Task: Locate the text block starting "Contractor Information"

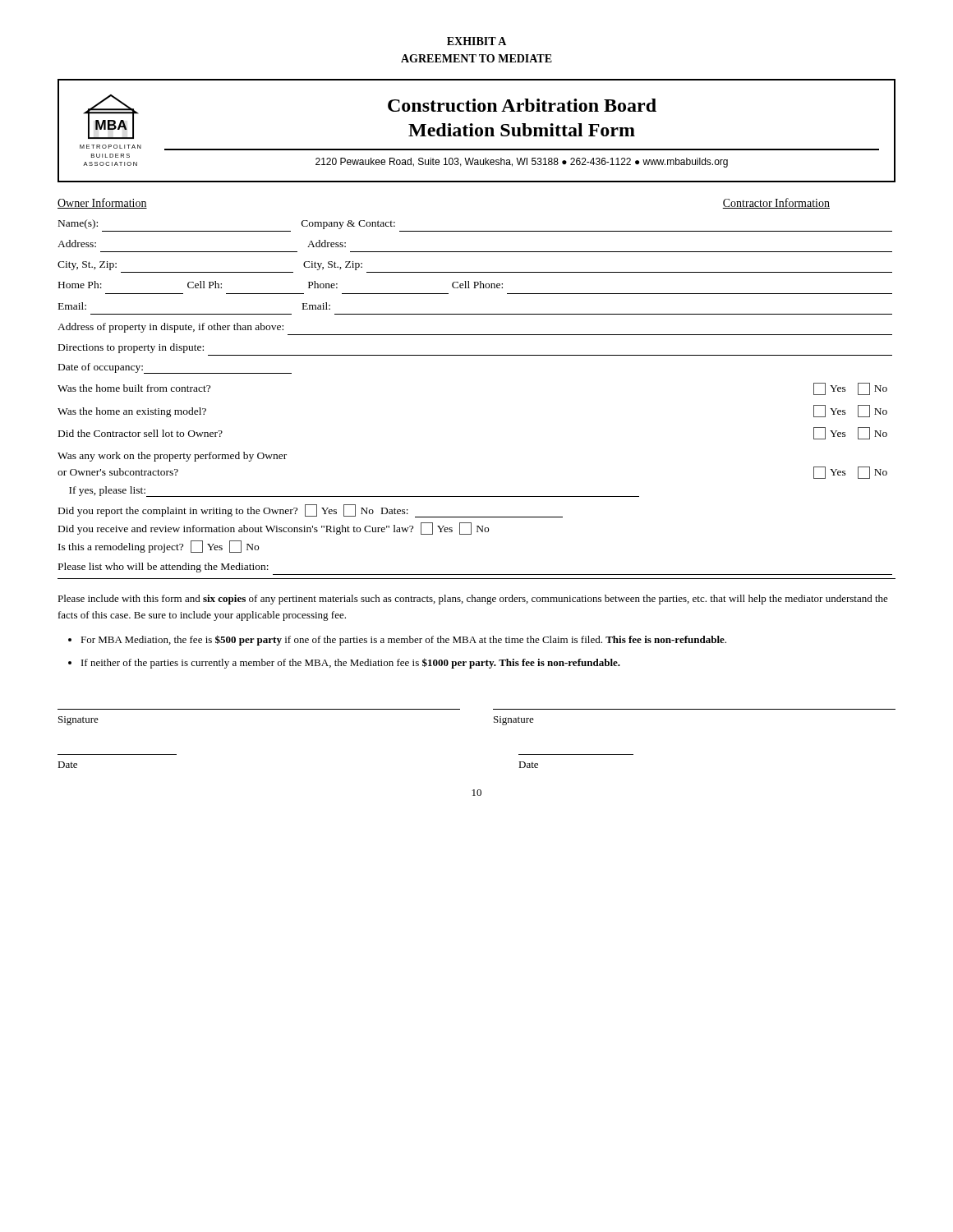Action: pyautogui.click(x=776, y=203)
